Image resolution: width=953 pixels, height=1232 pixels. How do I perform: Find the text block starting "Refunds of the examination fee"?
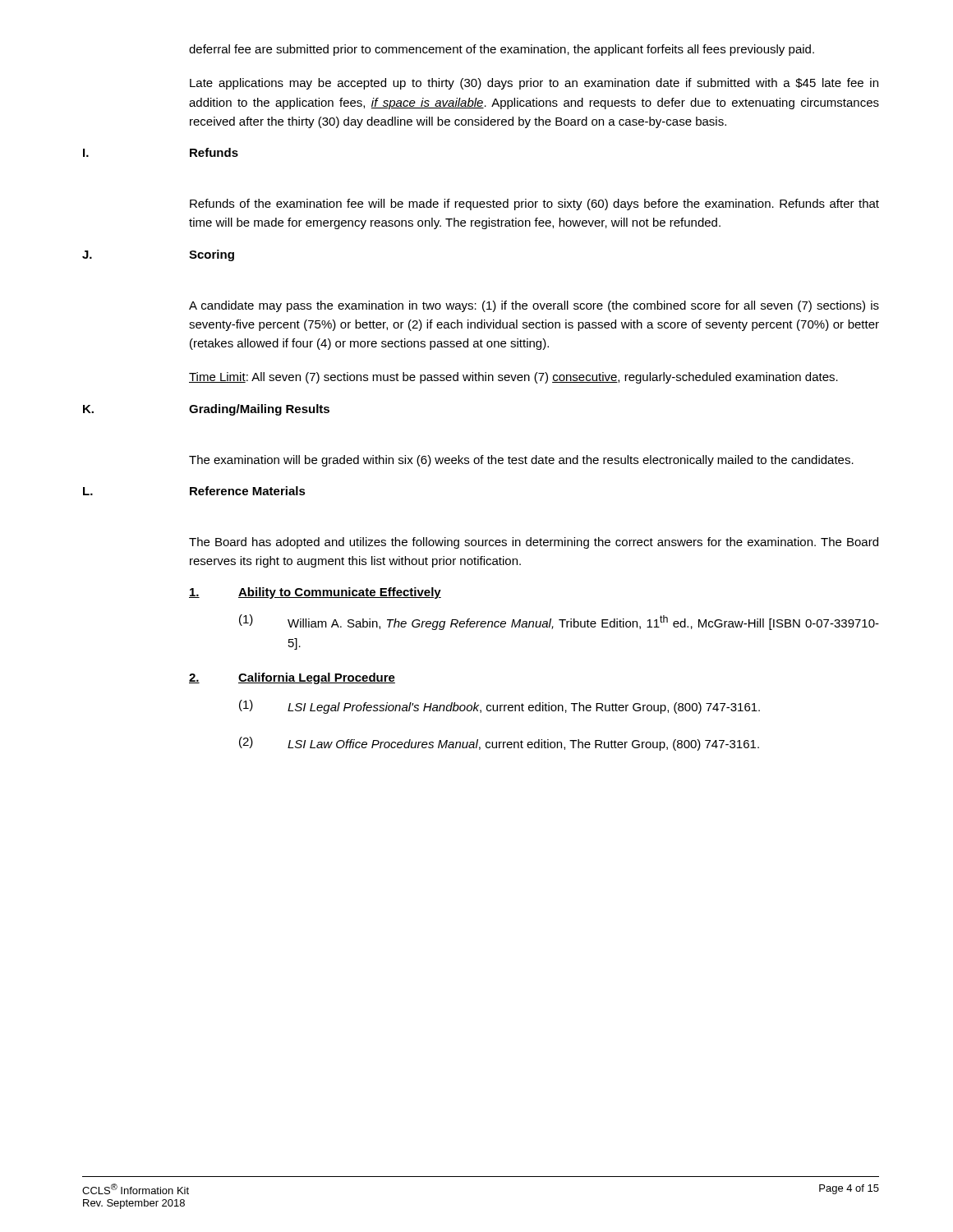point(534,213)
